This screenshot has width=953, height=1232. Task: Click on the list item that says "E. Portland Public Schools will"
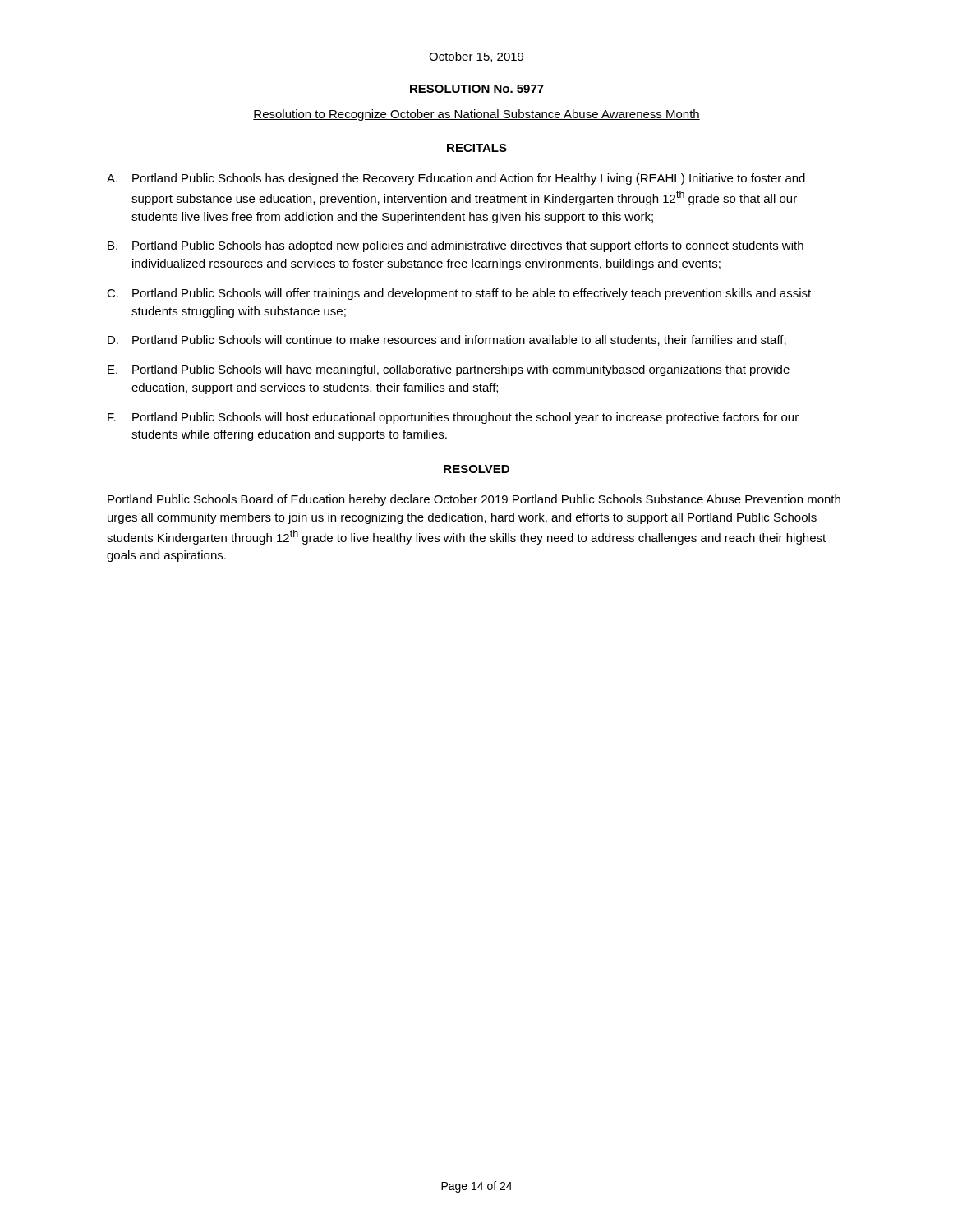coord(476,378)
